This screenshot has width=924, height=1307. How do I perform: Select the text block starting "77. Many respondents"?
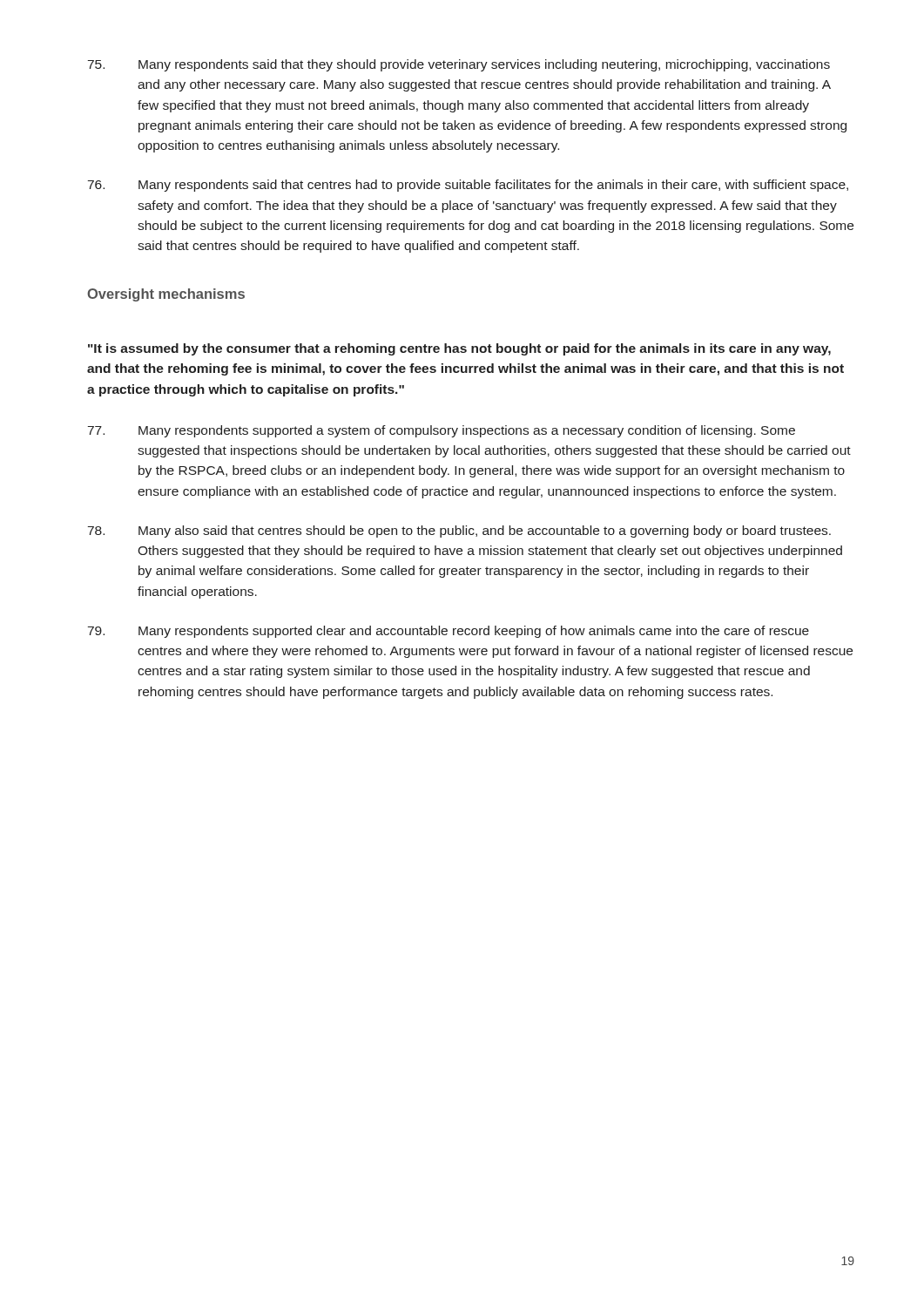[x=471, y=460]
